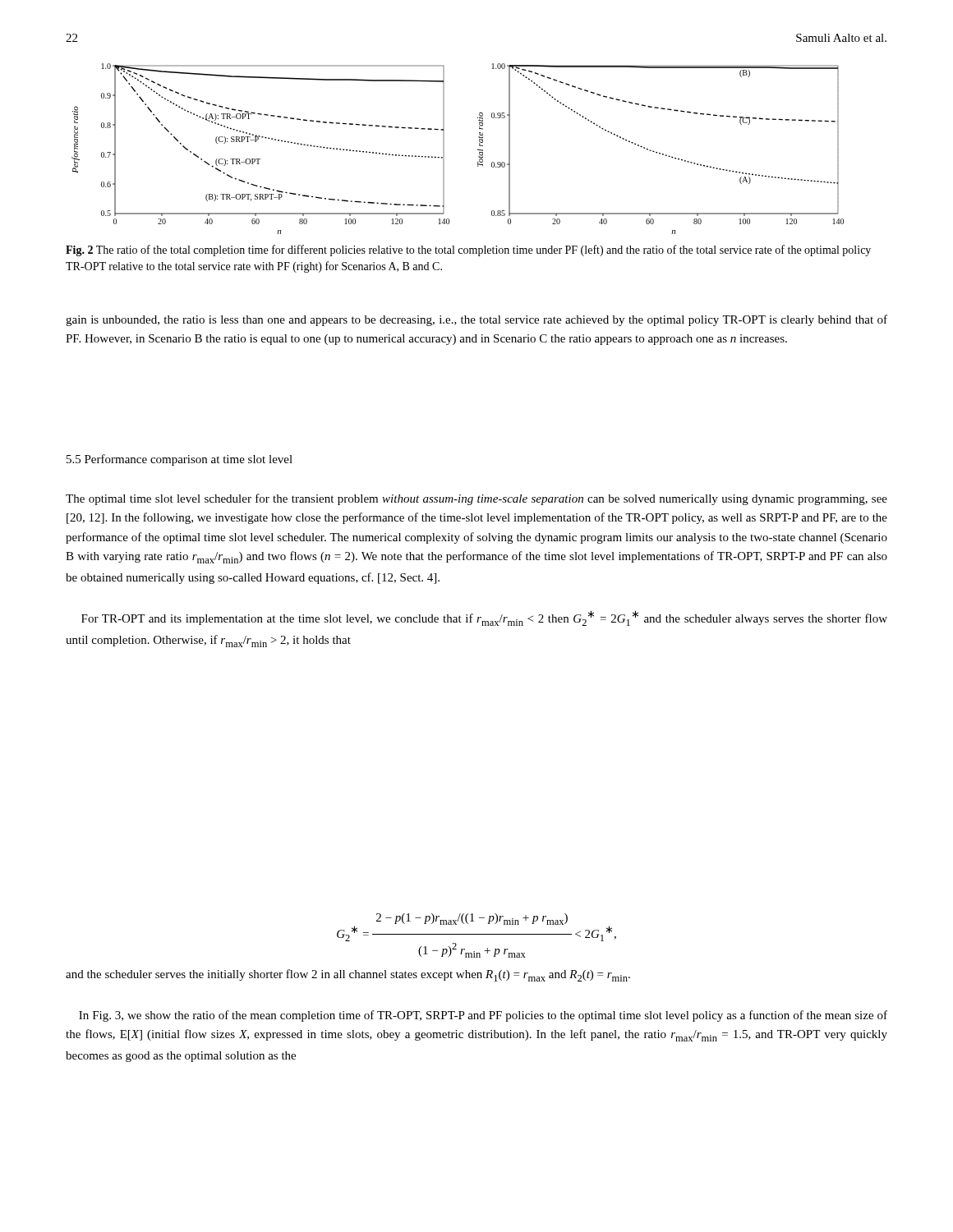Select the formula containing "G2∗ = 2 −"
Image resolution: width=953 pixels, height=1232 pixels.
click(476, 935)
